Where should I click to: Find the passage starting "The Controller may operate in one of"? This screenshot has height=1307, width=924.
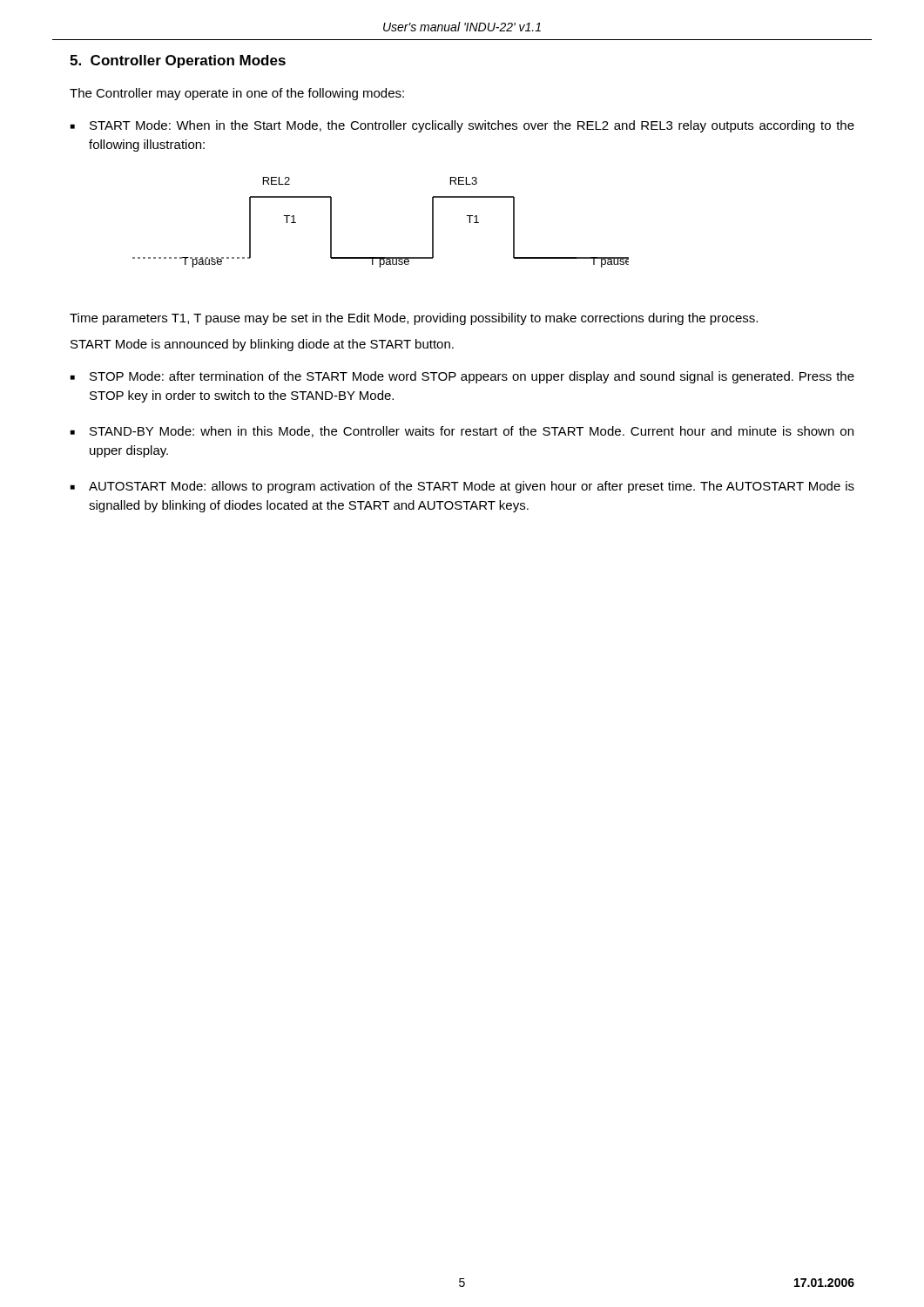(x=237, y=93)
